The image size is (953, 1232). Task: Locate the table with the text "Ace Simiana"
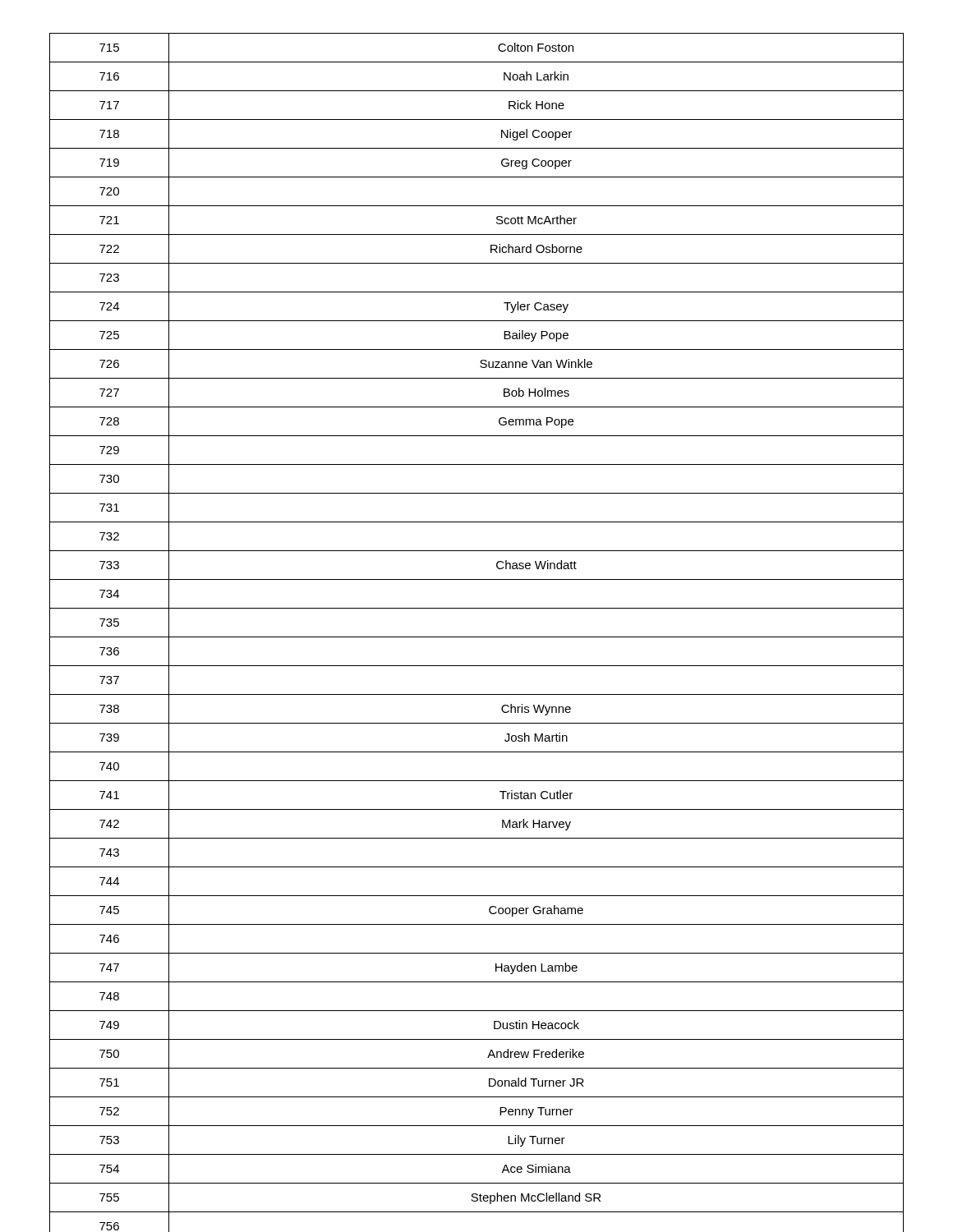476,632
